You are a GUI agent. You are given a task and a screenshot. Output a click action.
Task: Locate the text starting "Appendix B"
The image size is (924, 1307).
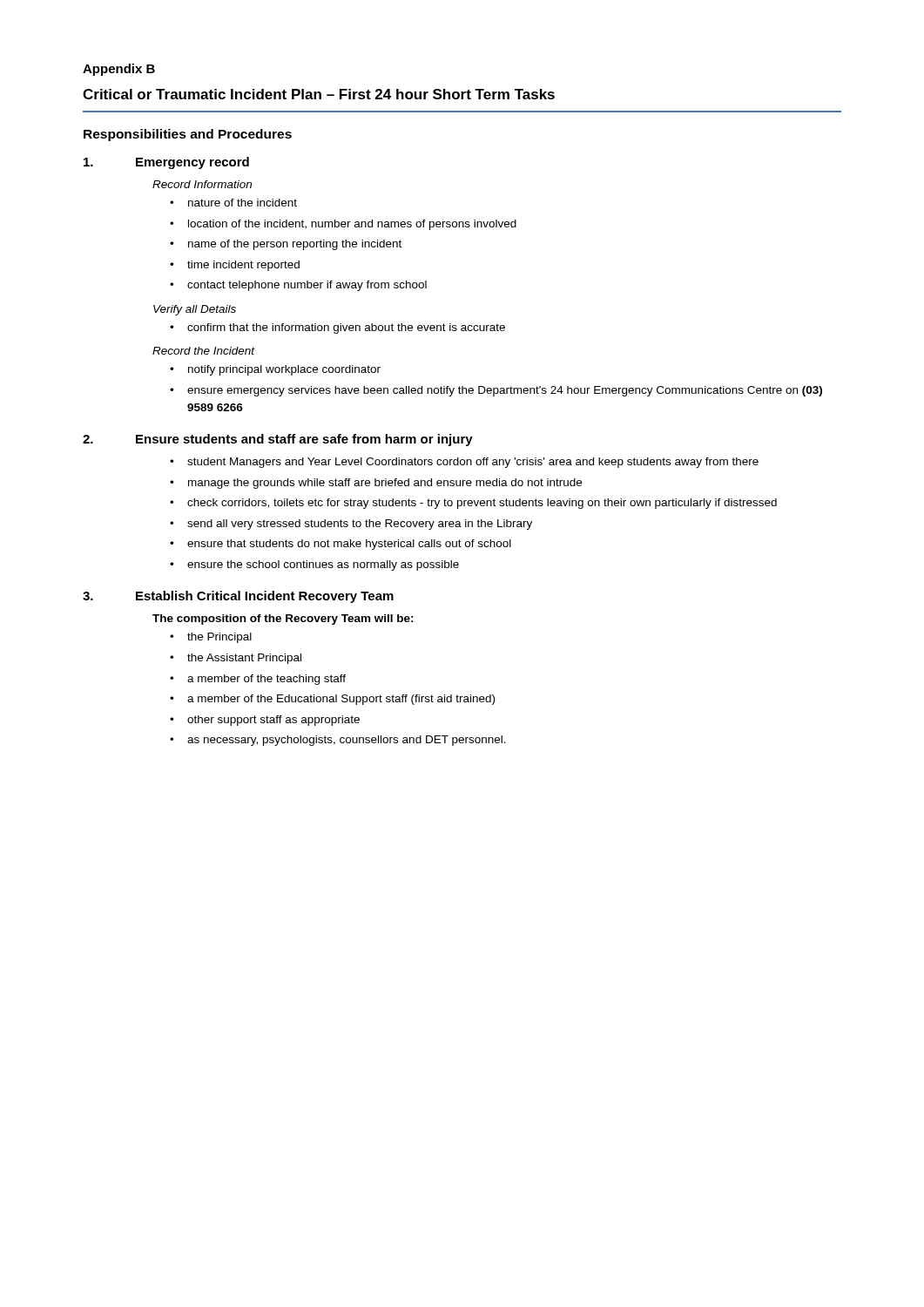coord(119,68)
